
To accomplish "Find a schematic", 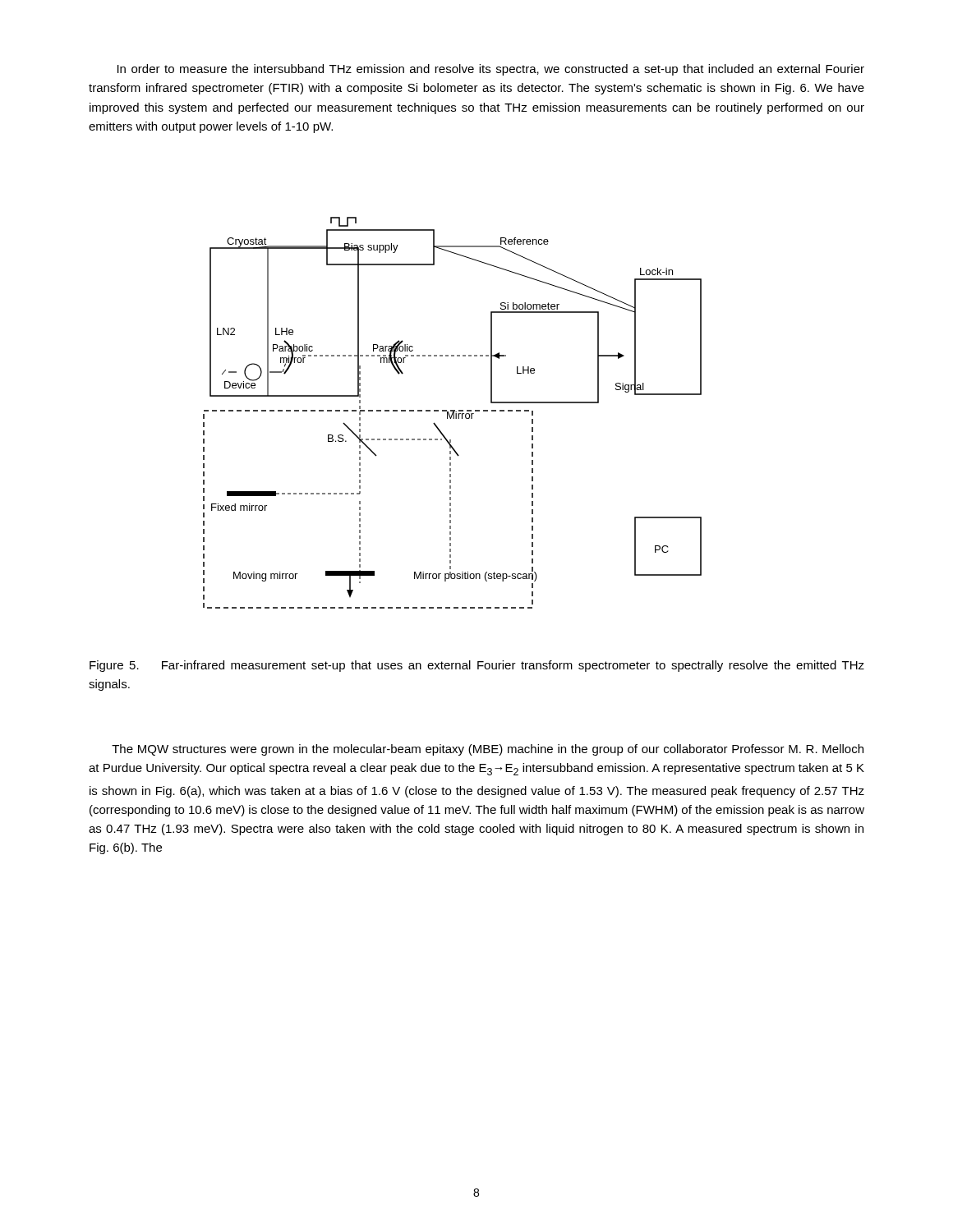I will 476,423.
